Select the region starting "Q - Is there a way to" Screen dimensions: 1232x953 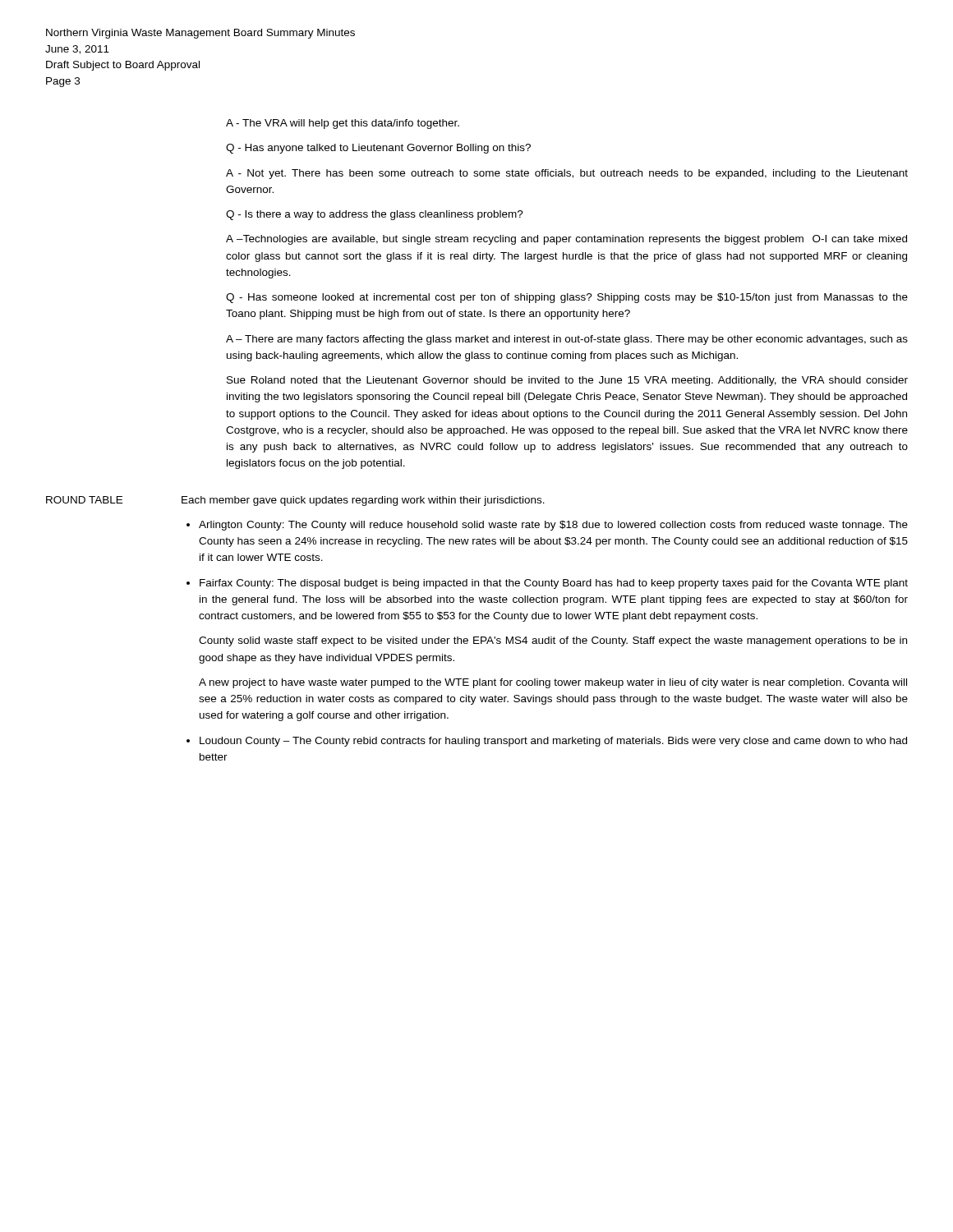(x=375, y=214)
